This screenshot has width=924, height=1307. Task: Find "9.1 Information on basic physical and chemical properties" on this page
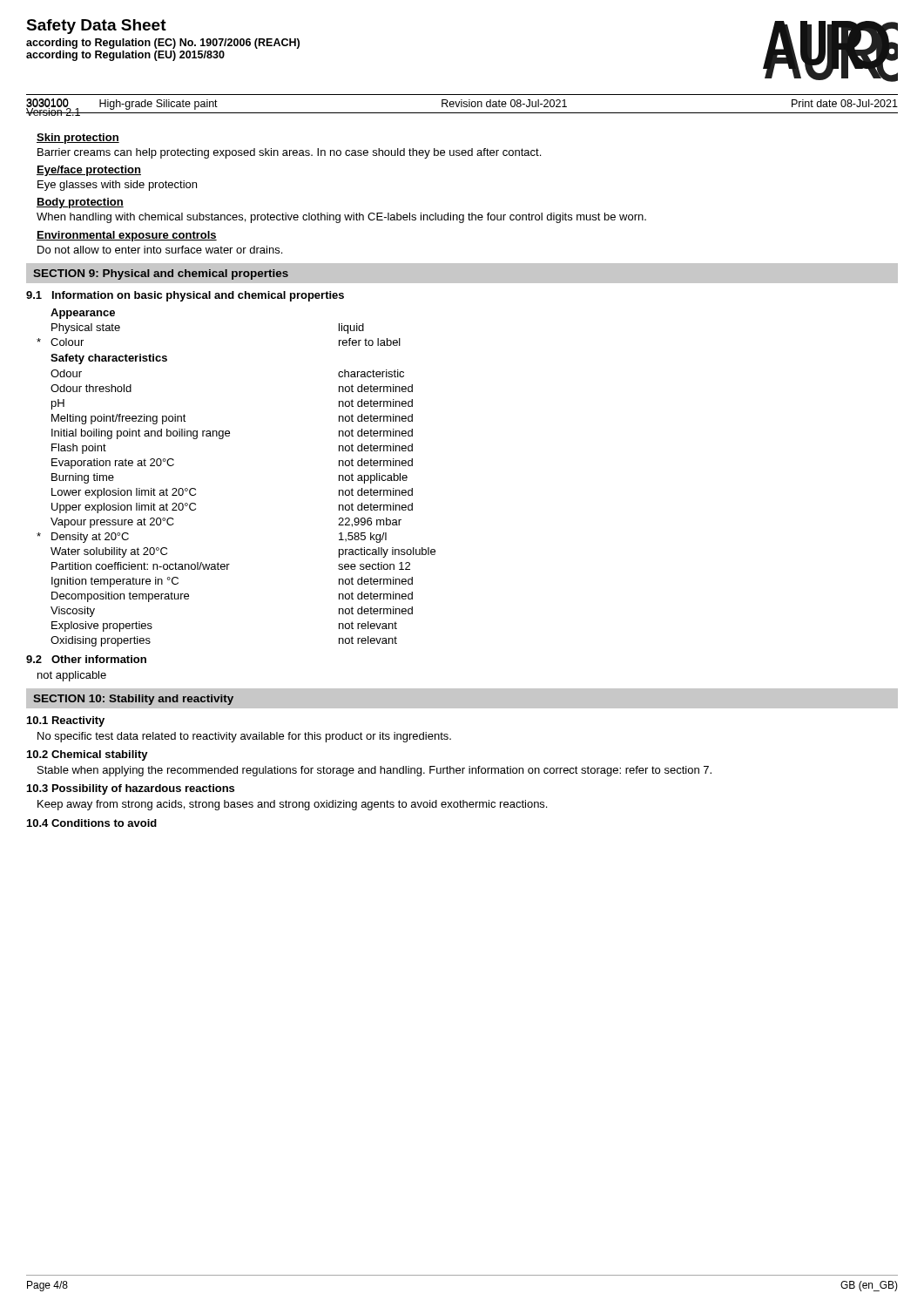click(x=185, y=295)
